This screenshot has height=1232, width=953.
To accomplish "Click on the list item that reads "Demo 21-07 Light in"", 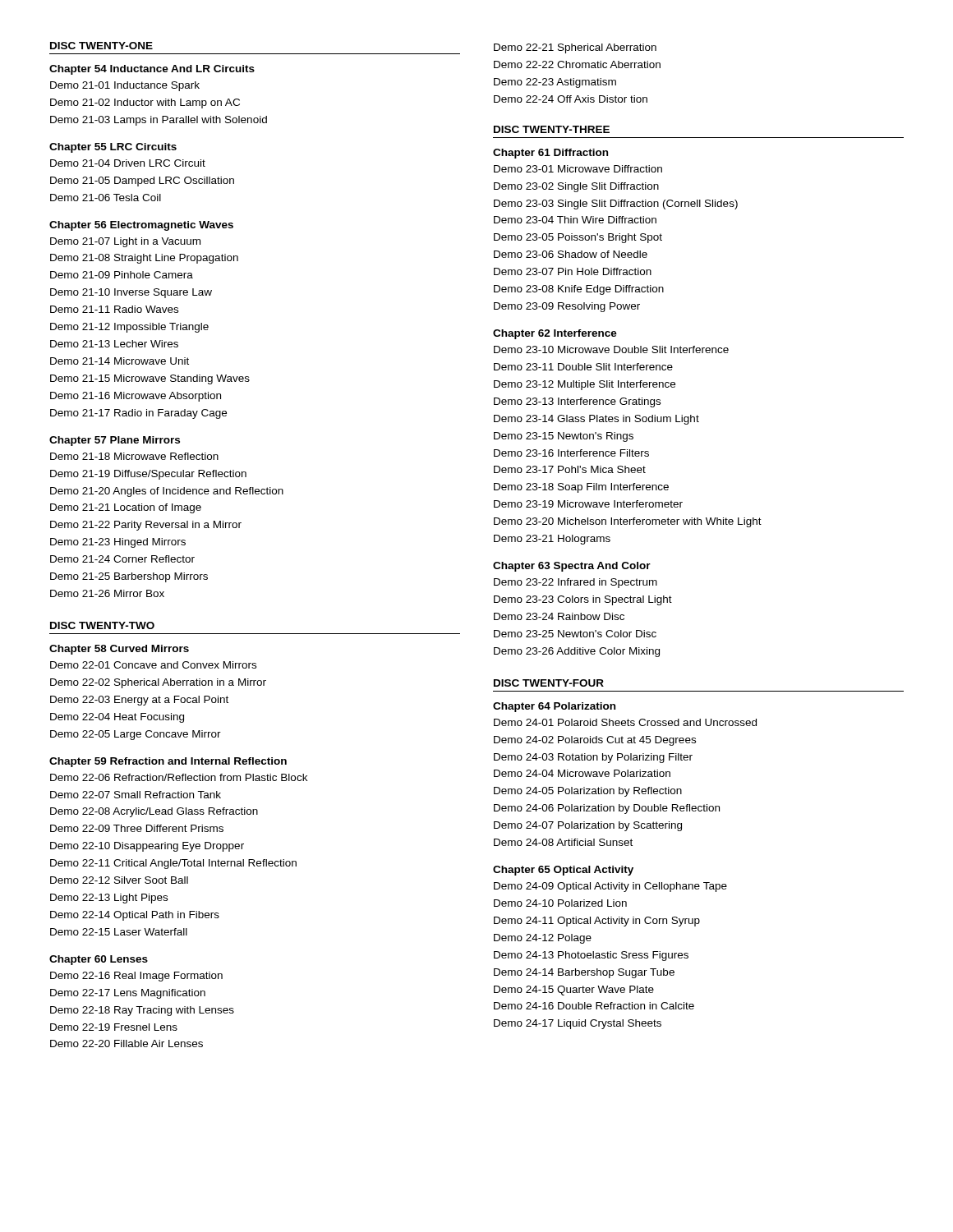I will [125, 241].
